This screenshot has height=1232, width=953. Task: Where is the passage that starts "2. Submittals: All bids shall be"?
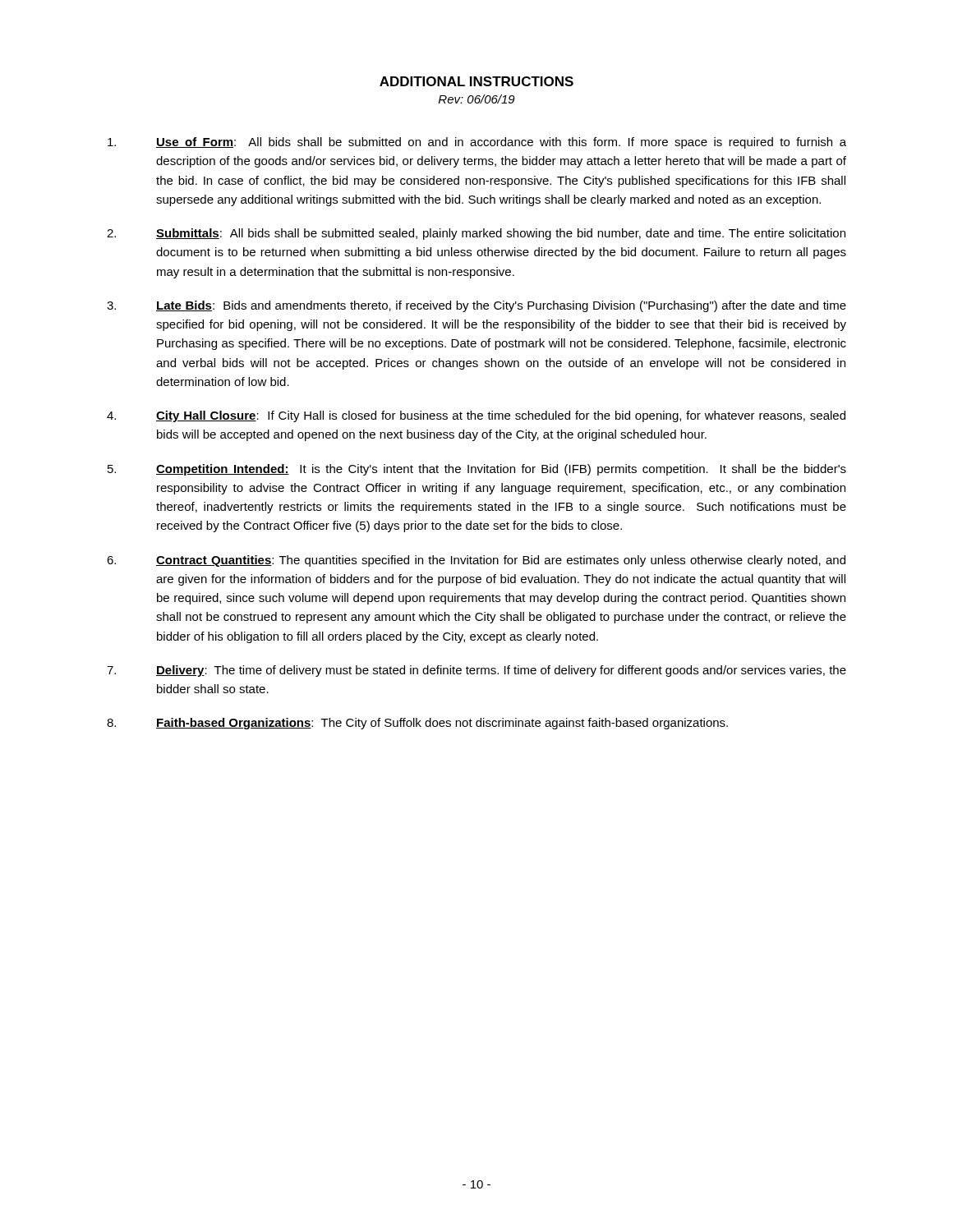pyautogui.click(x=476, y=252)
